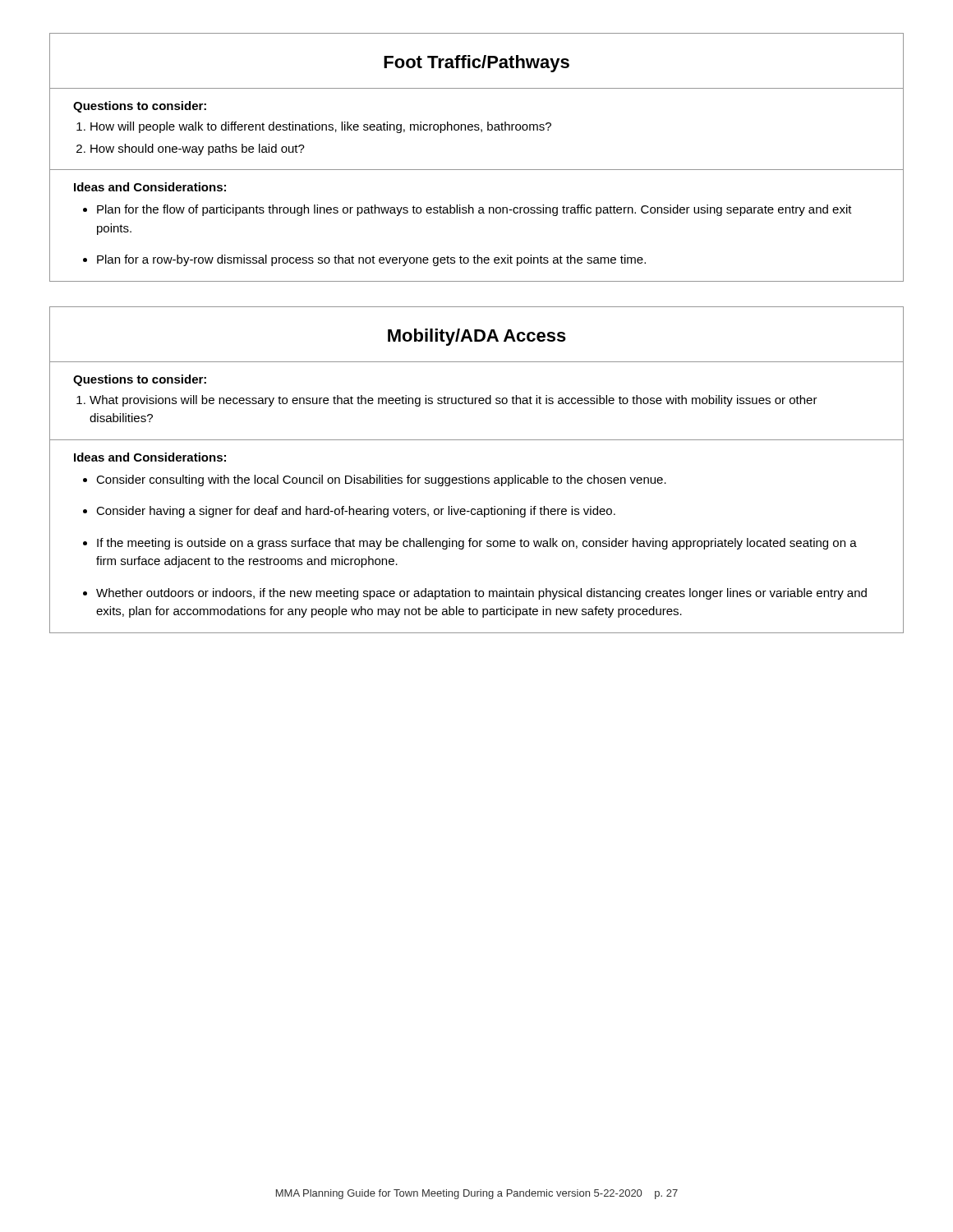Viewport: 953px width, 1232px height.
Task: Click on the list item with the text "How will people walk to different destinations,"
Action: [x=321, y=126]
